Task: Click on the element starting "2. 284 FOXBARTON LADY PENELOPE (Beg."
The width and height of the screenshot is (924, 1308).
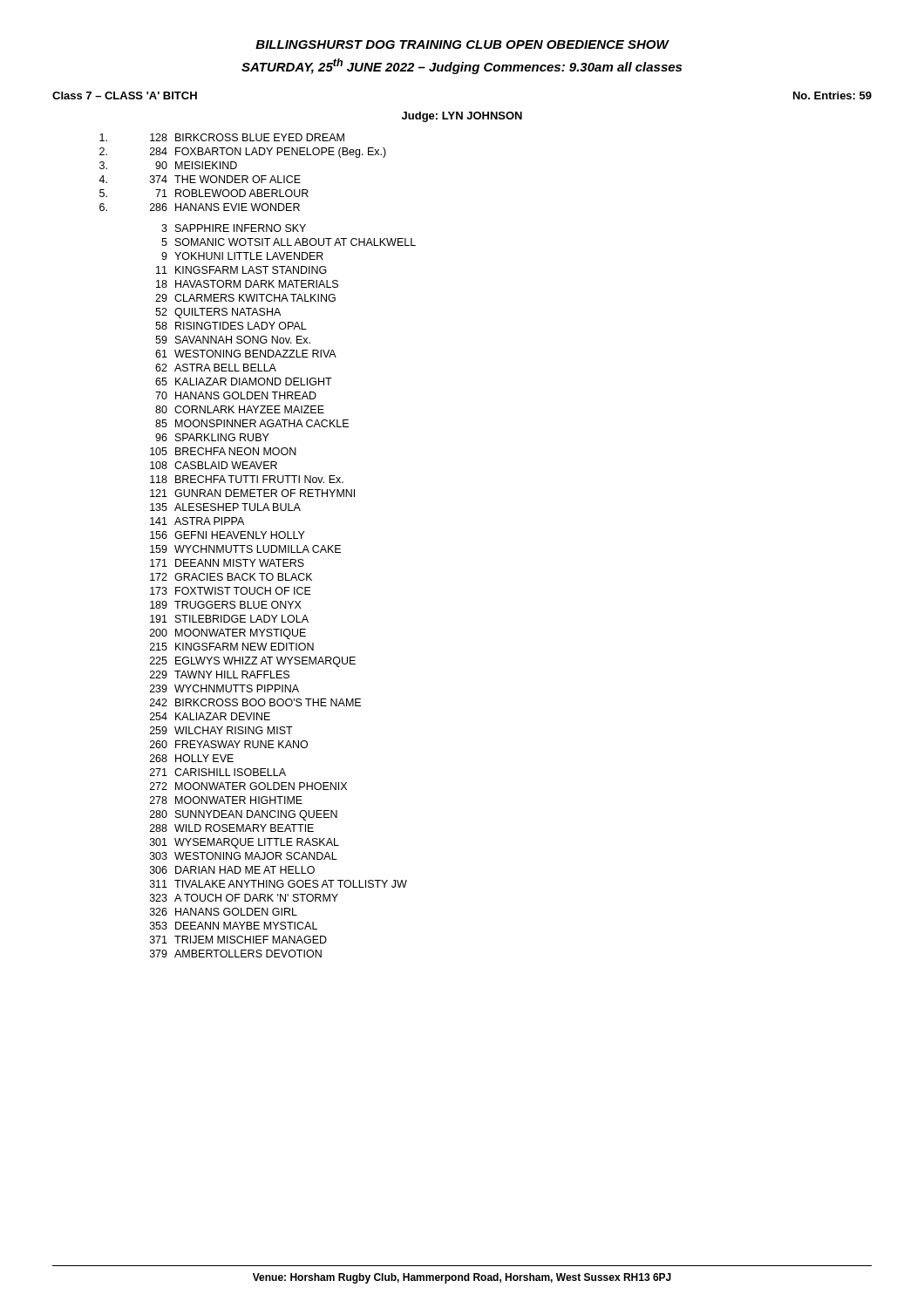Action: pyautogui.click(x=243, y=153)
